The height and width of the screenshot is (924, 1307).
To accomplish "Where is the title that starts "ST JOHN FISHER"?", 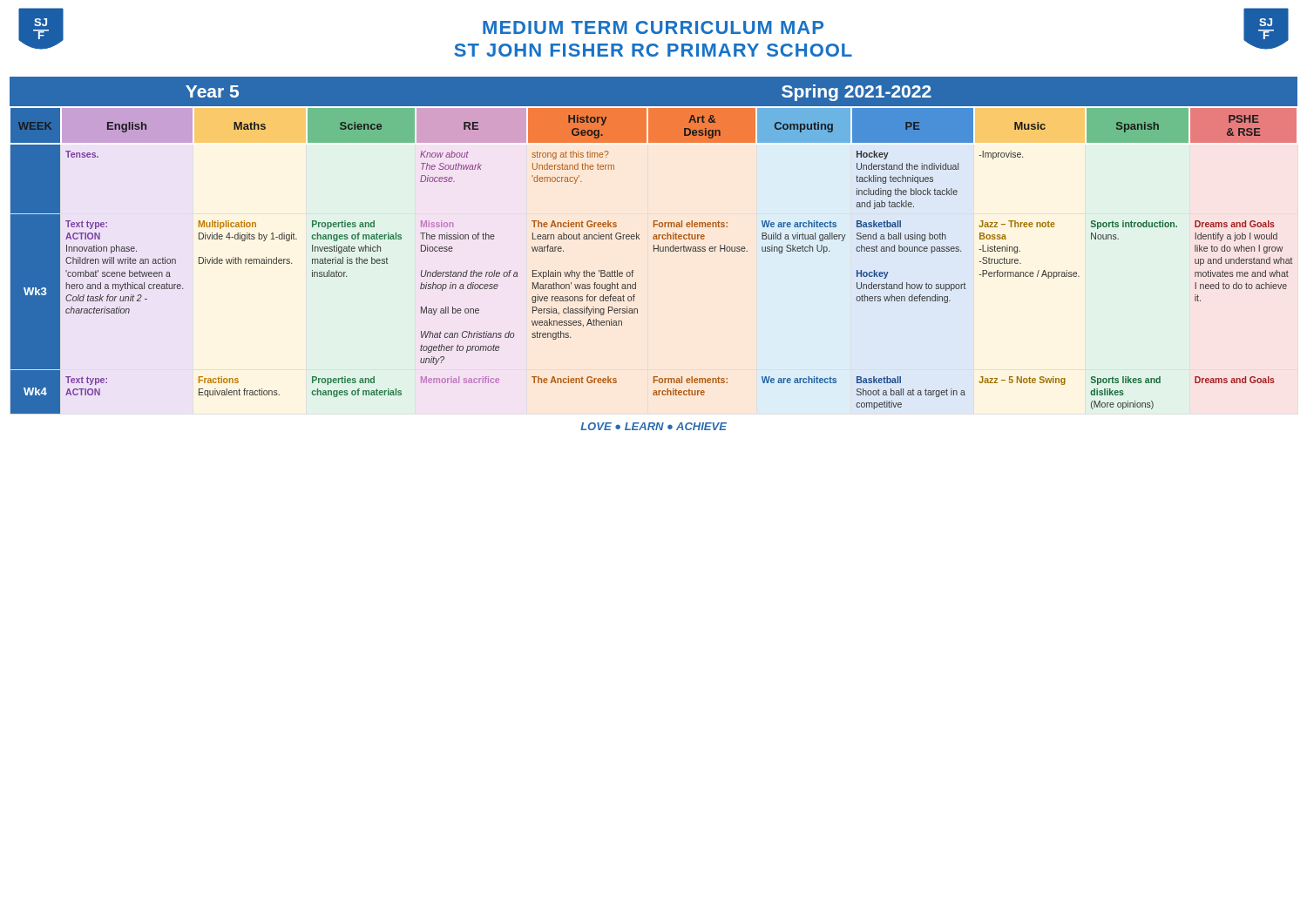I will pos(654,50).
